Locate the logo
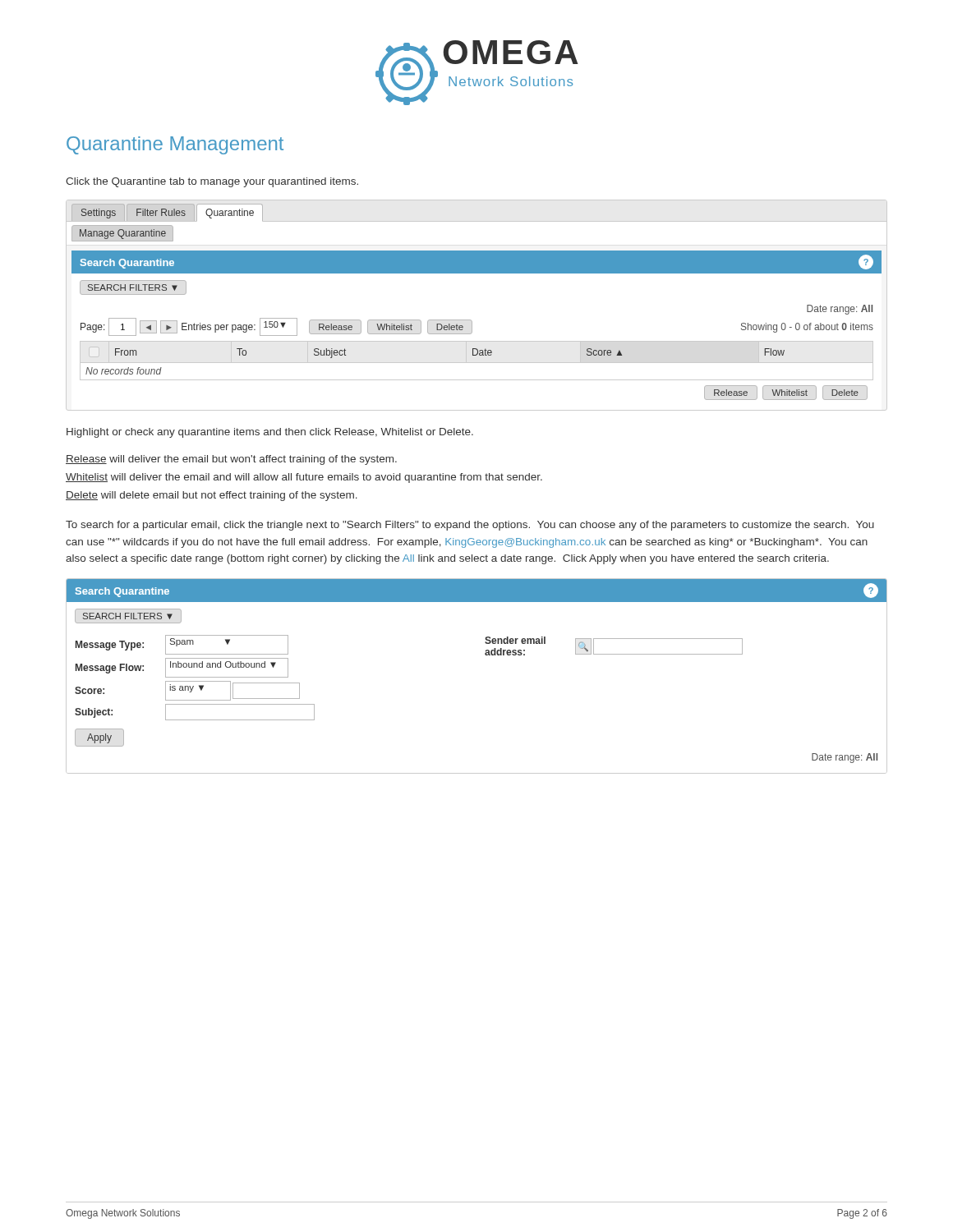 [x=476, y=75]
